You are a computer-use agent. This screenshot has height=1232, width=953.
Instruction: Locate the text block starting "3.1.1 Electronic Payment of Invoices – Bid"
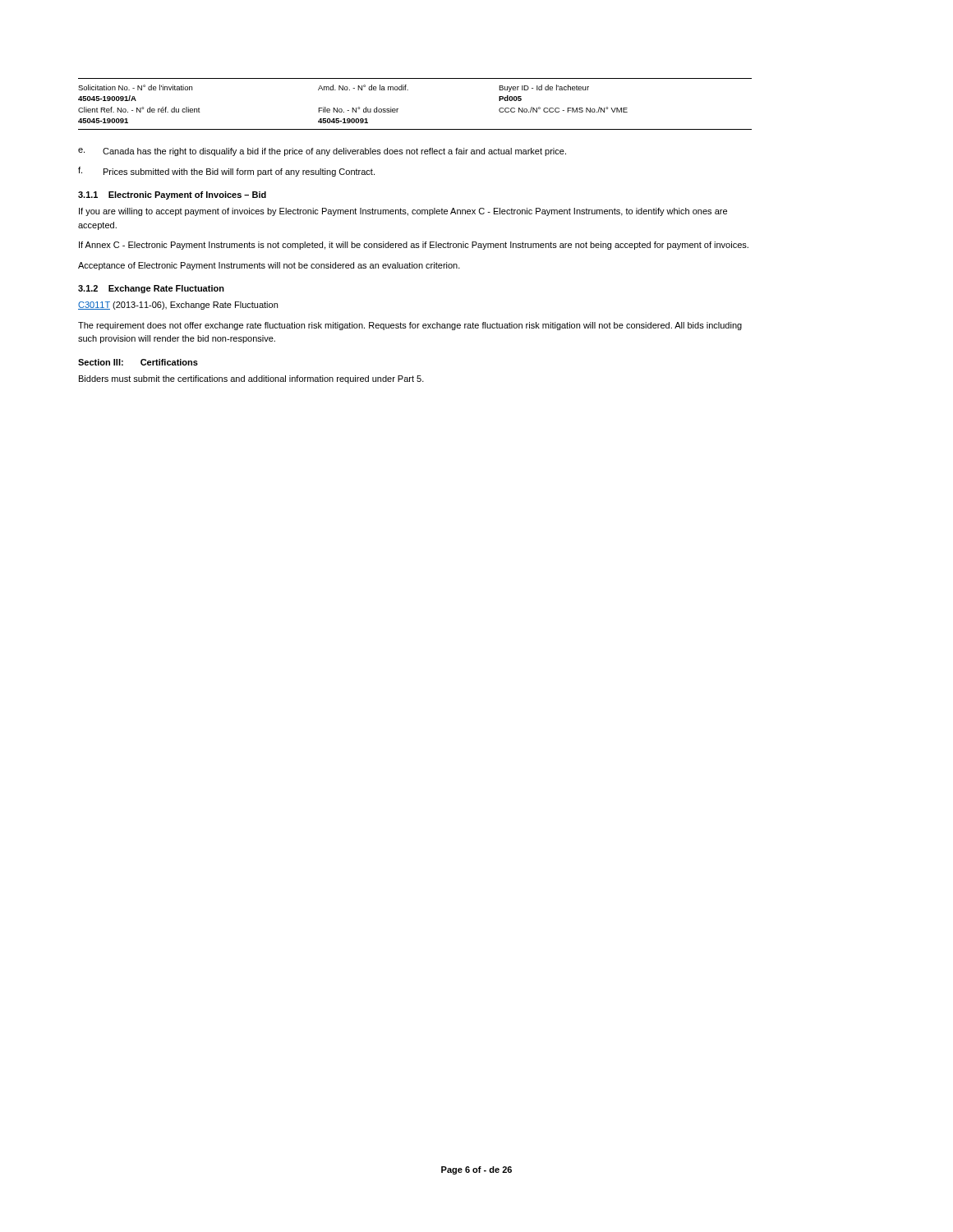point(172,195)
